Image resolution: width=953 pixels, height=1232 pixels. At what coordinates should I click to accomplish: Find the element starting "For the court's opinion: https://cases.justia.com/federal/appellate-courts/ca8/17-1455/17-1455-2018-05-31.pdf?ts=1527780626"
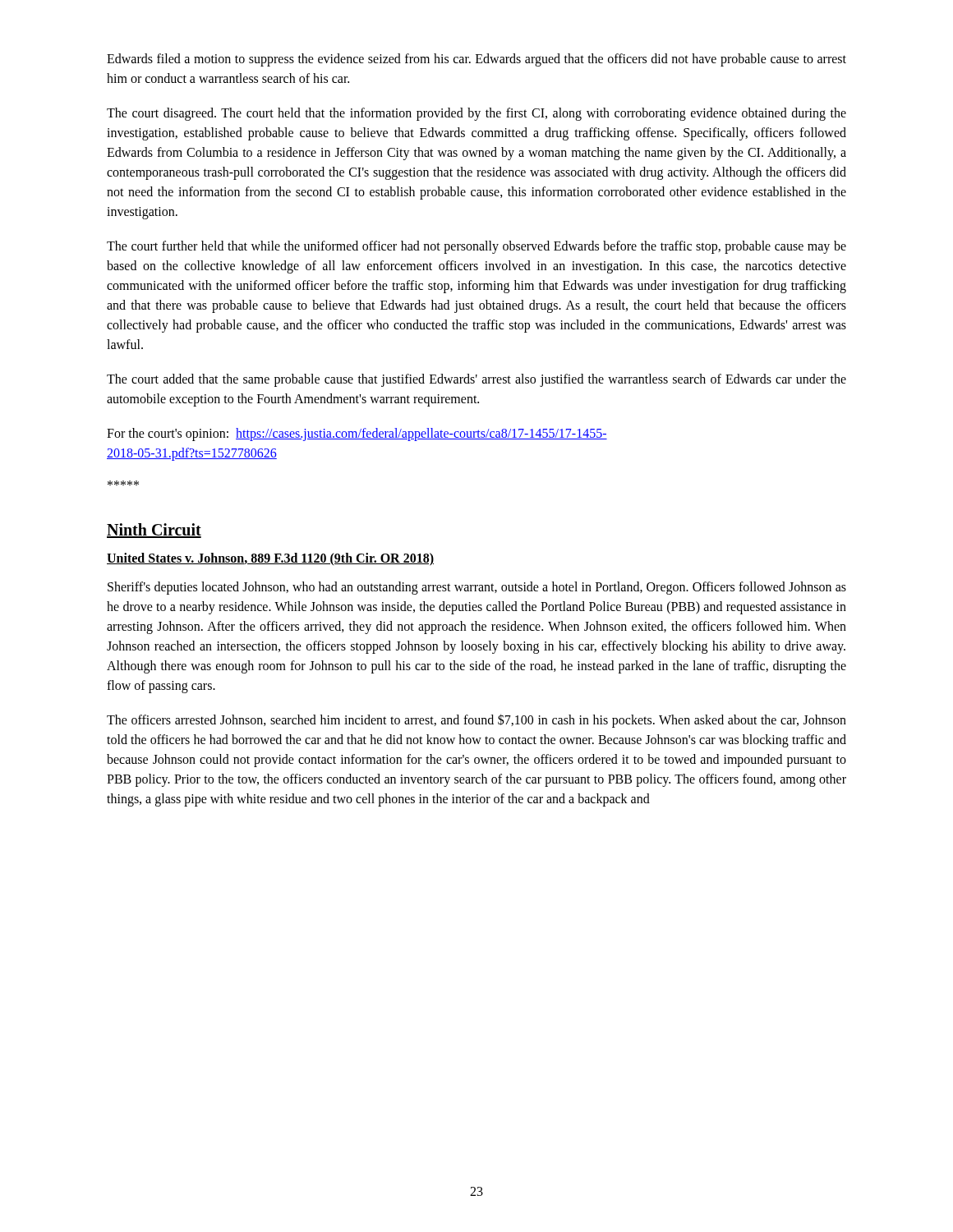coord(357,443)
